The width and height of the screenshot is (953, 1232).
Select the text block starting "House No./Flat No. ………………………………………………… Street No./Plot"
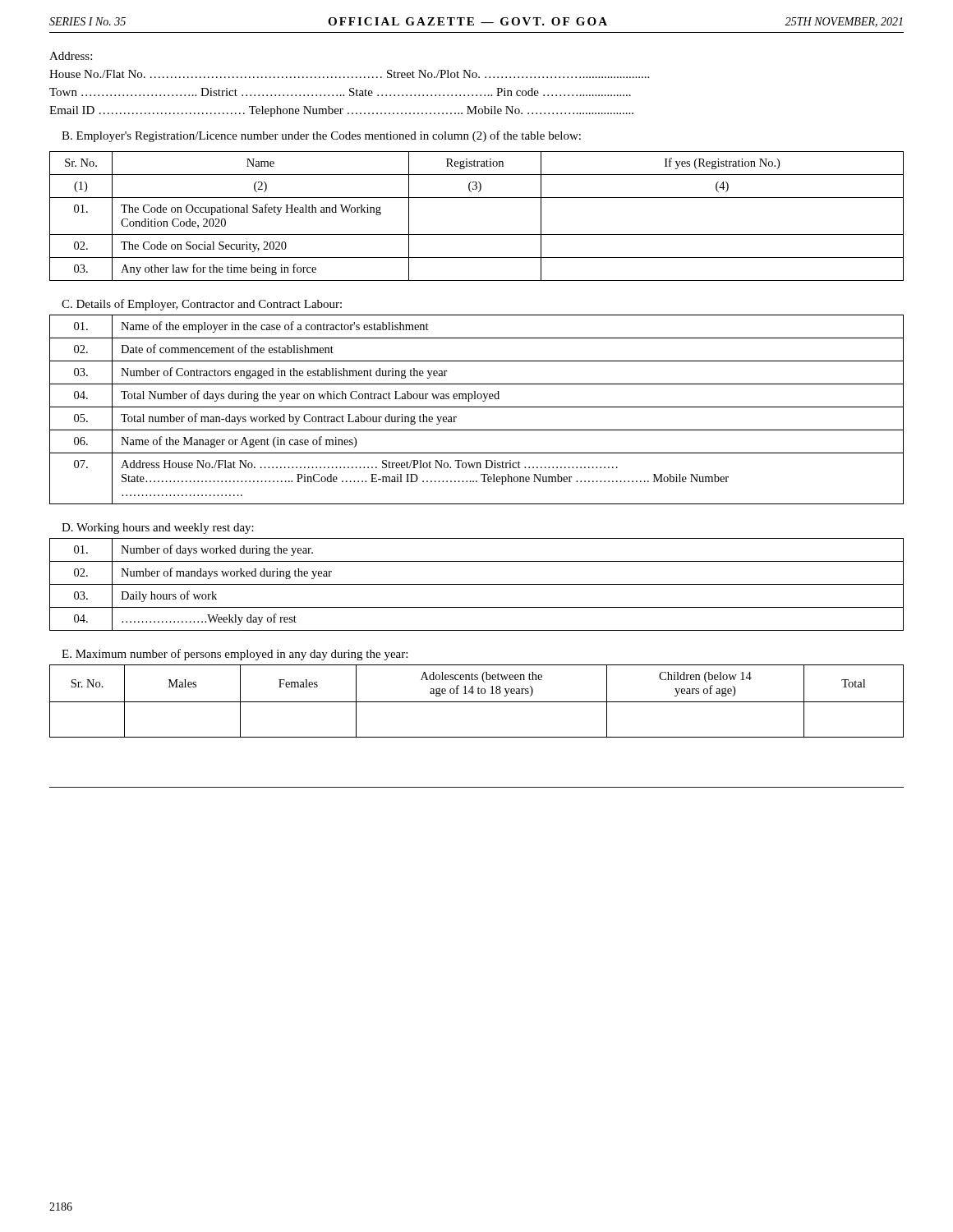tap(350, 74)
